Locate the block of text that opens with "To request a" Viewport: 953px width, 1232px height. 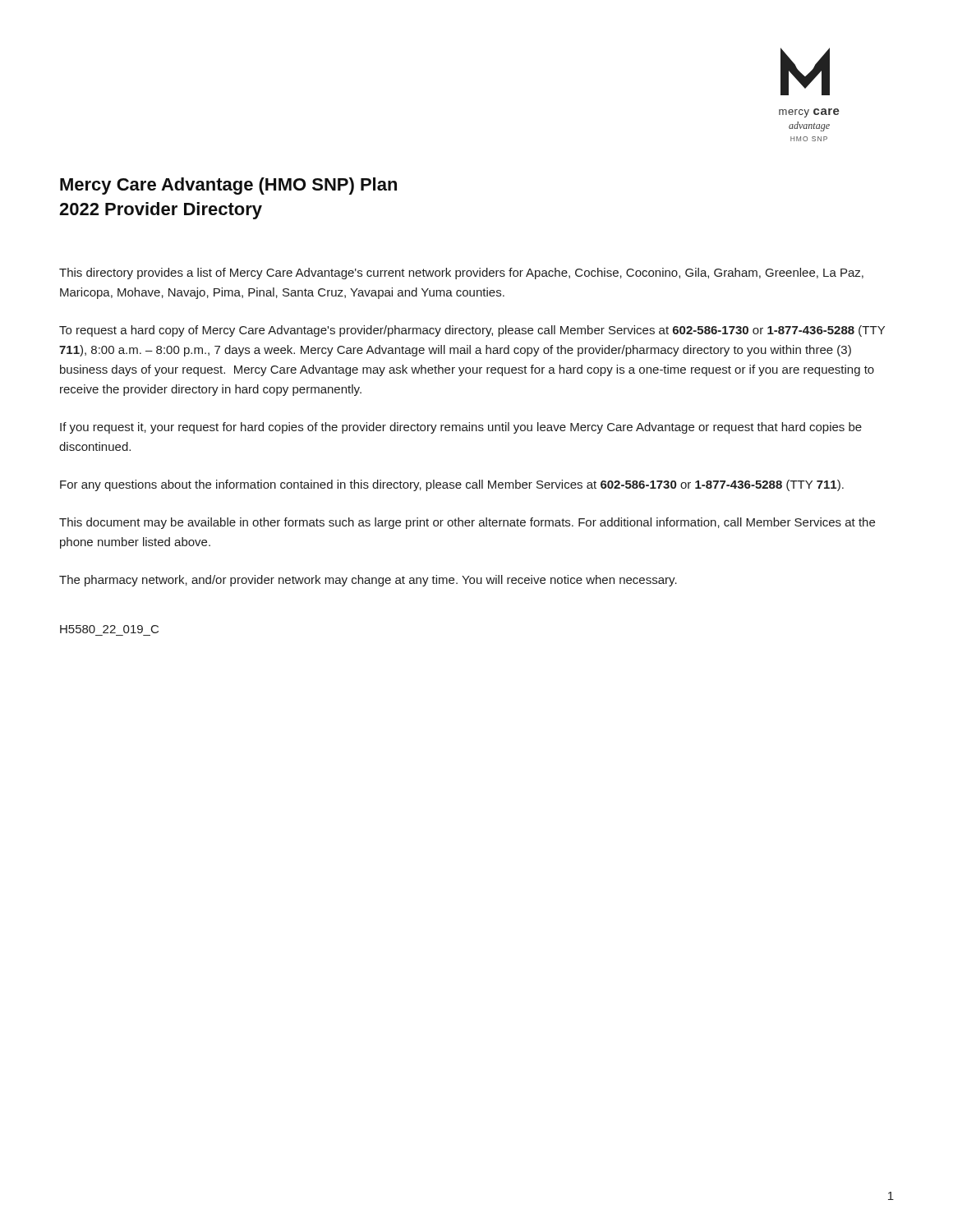[x=472, y=359]
